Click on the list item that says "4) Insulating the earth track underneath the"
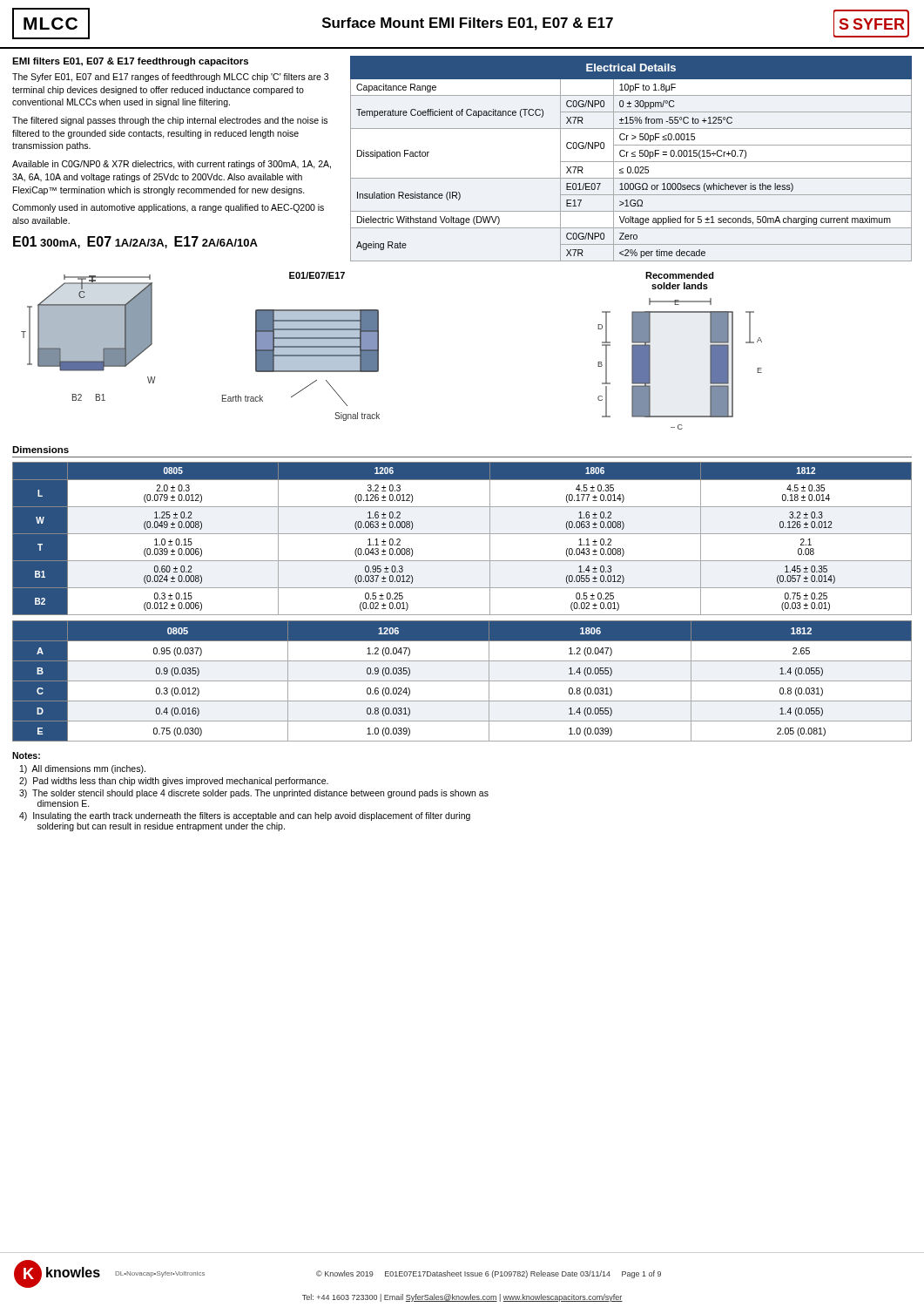Image resolution: width=924 pixels, height=1307 pixels. [x=245, y=821]
